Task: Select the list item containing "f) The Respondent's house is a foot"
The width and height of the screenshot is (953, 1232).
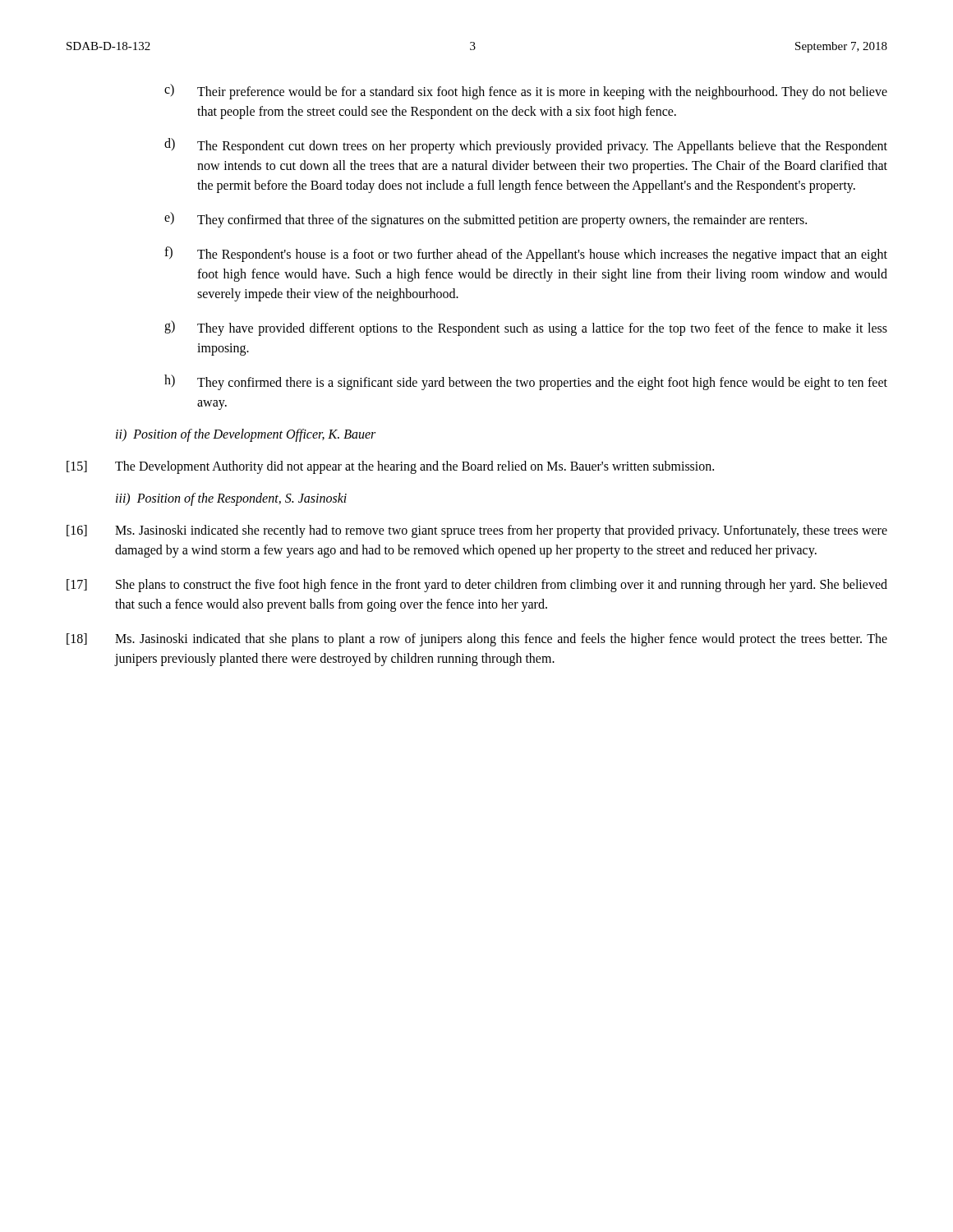Action: 526,274
